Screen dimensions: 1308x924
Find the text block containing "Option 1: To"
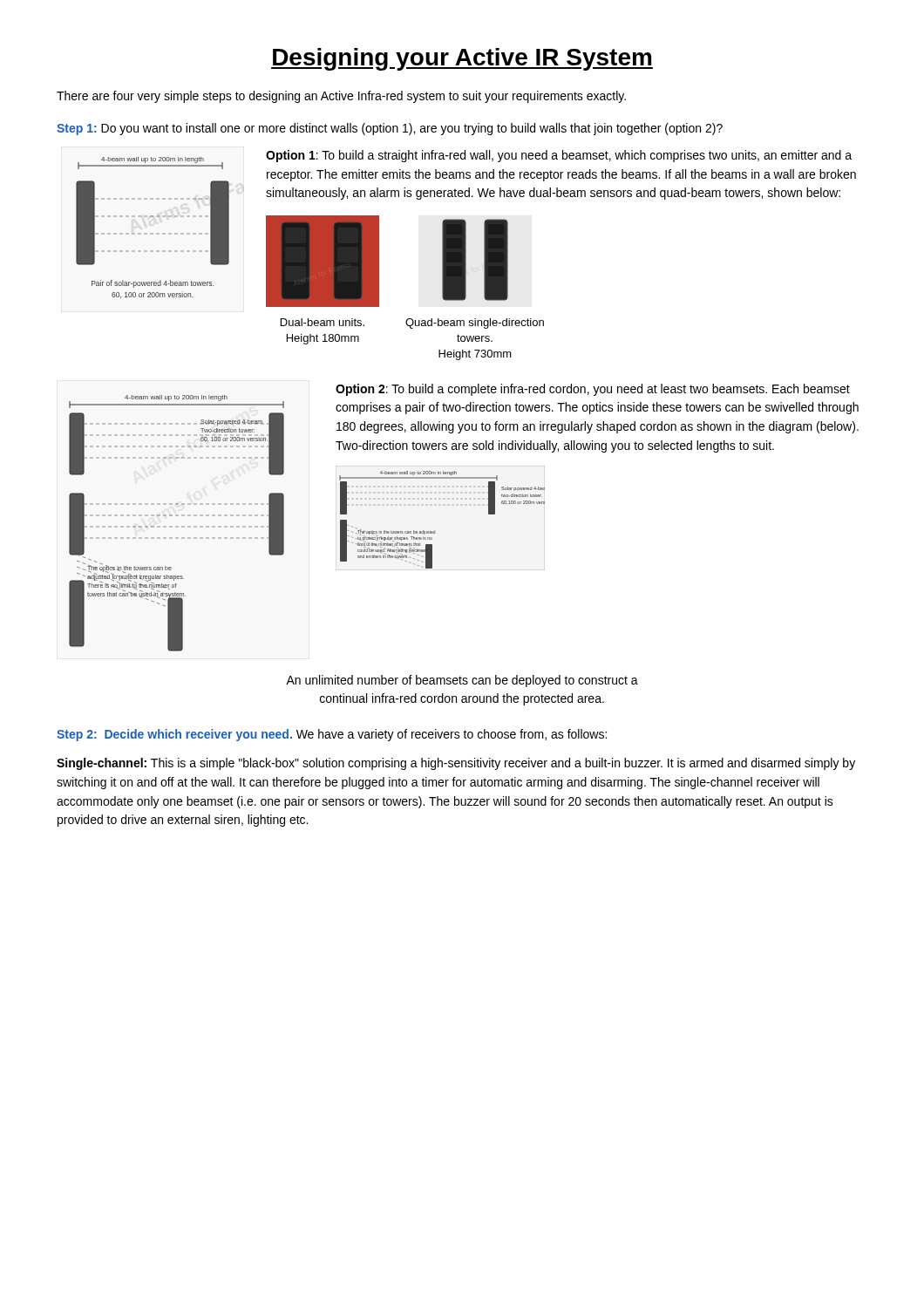[x=561, y=174]
